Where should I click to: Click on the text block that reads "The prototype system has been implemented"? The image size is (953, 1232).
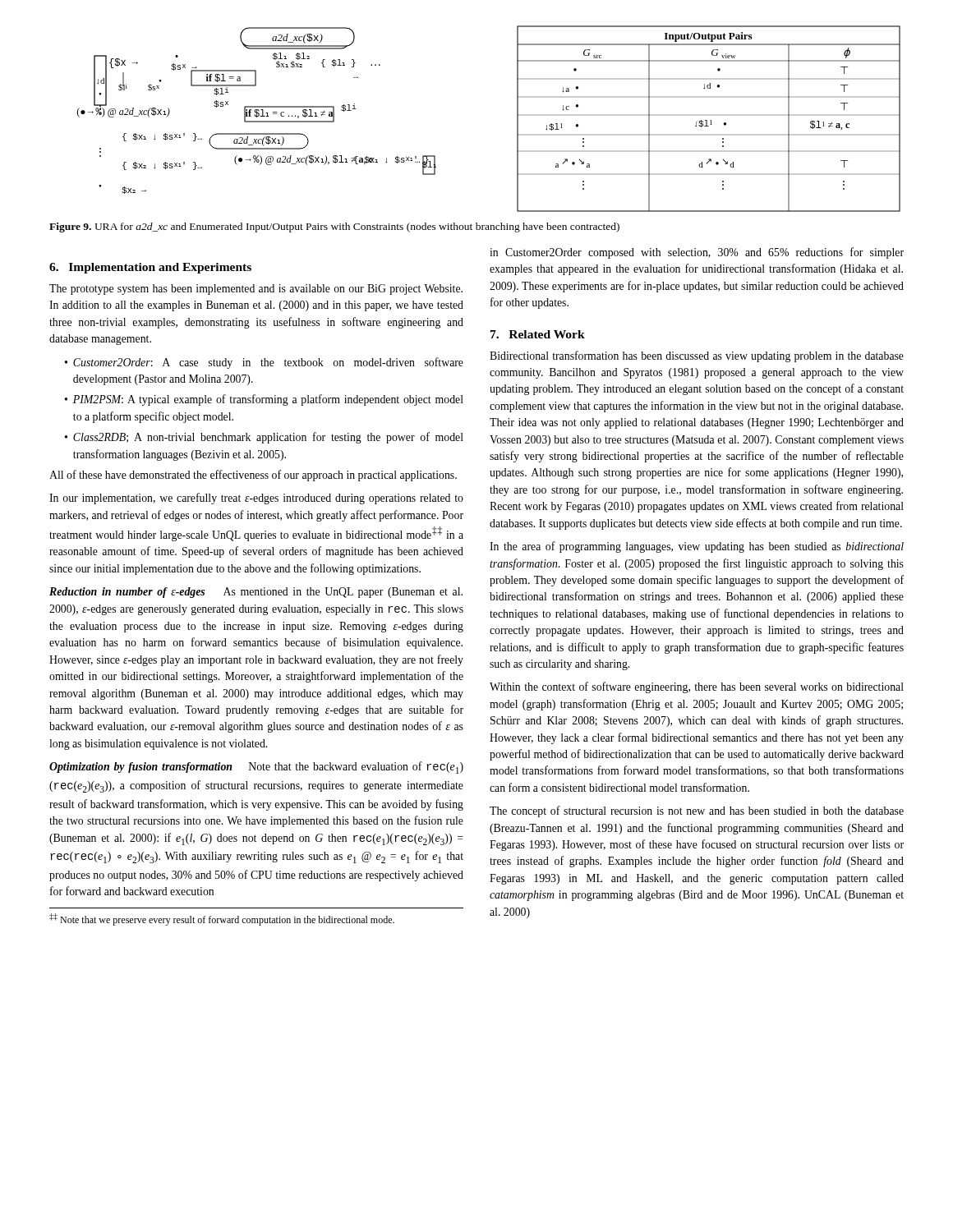pyautogui.click(x=256, y=314)
